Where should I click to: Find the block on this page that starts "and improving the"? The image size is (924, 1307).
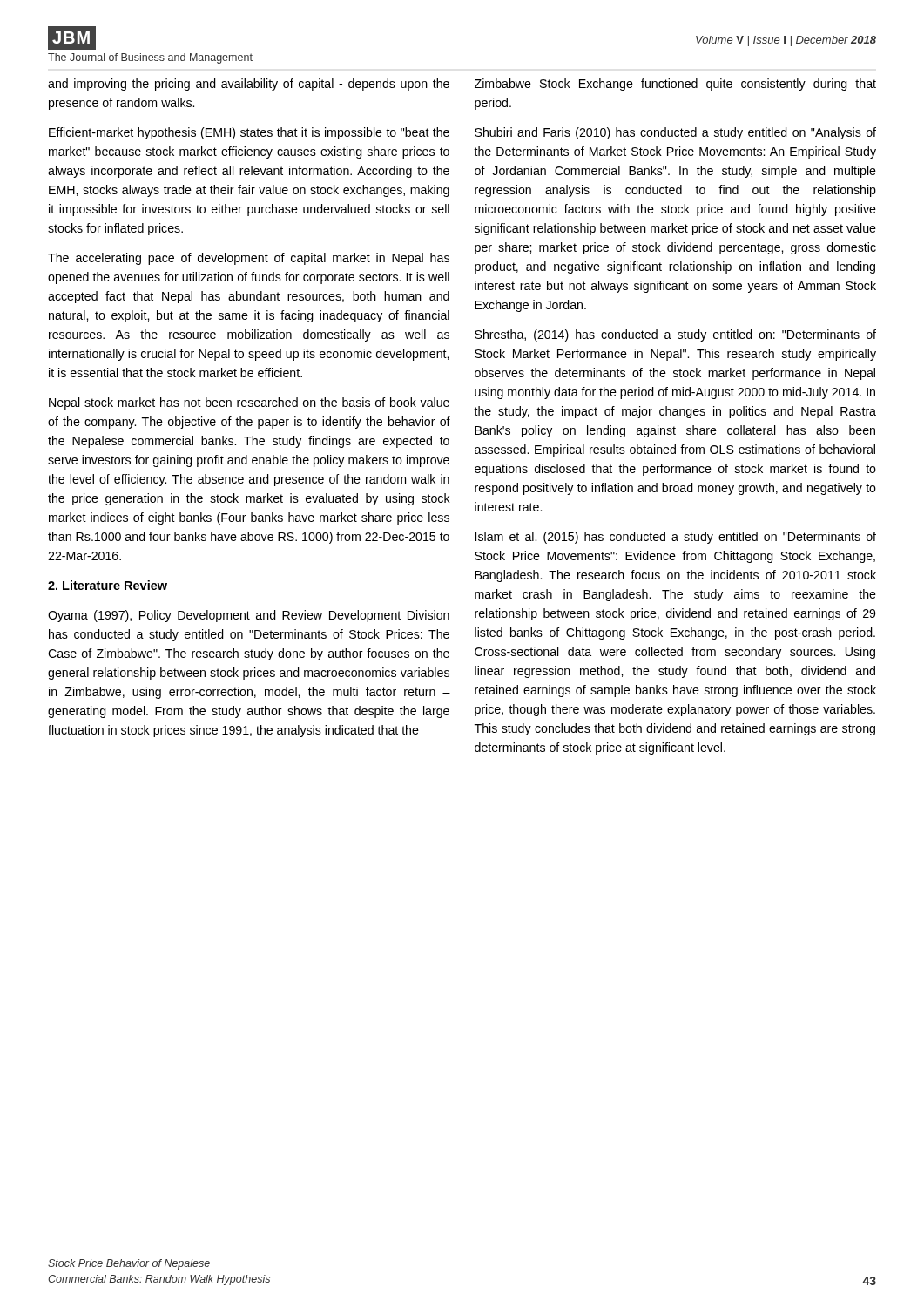[249, 93]
